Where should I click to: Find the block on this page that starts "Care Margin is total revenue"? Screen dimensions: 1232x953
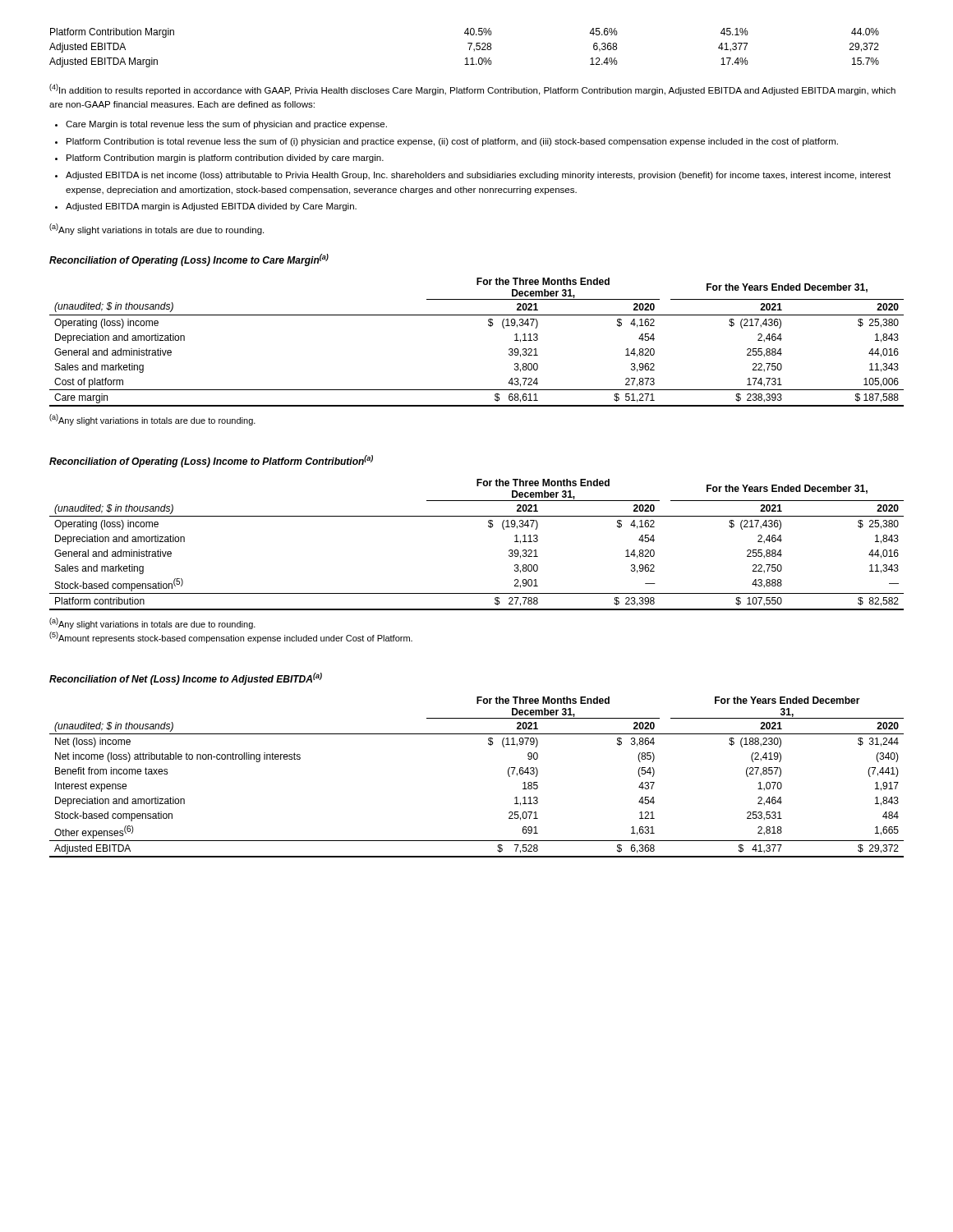(227, 124)
